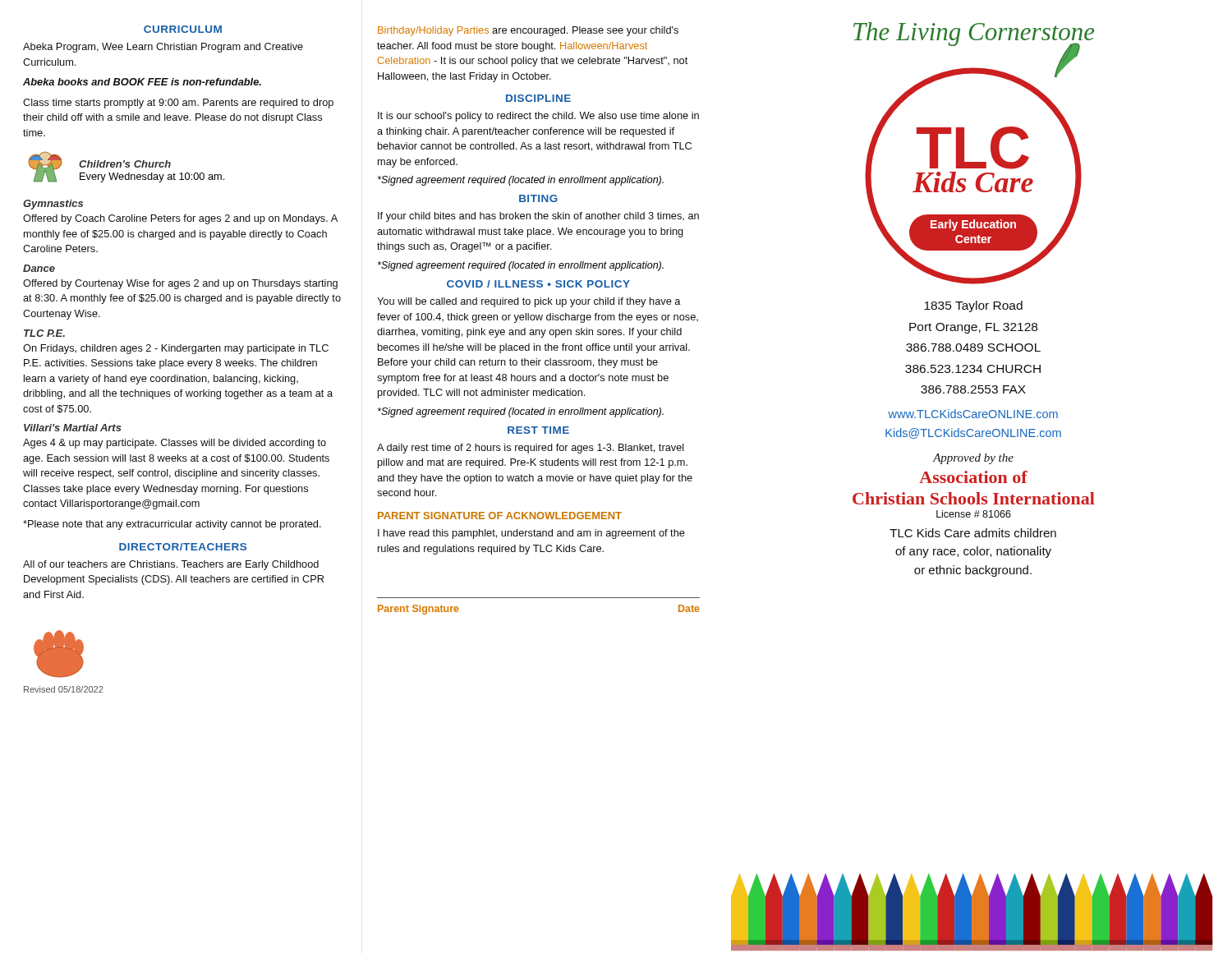
Task: Click on the text block starting "Approved by the"
Action: (x=973, y=458)
